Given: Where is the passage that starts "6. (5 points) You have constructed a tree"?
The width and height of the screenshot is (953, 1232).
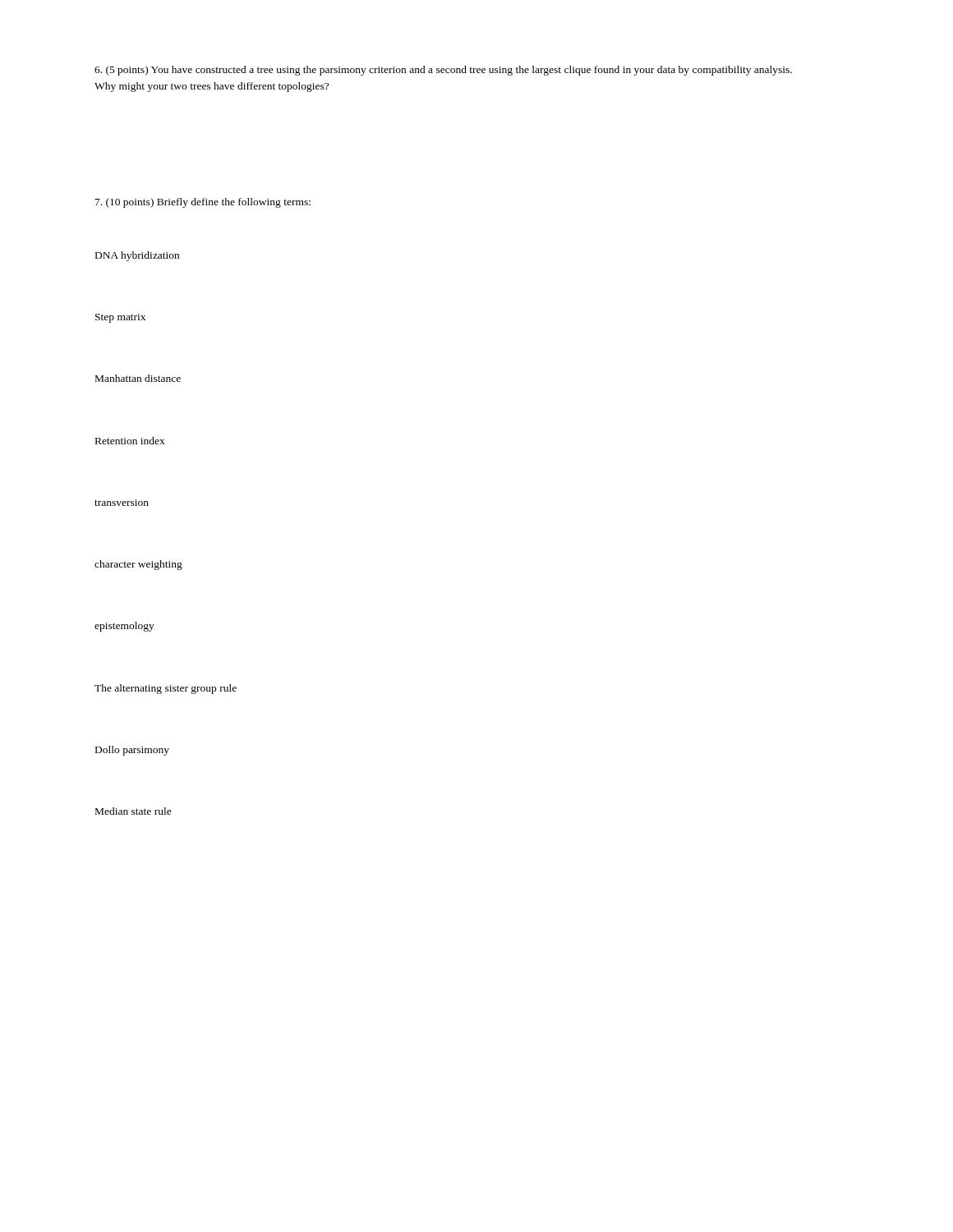Looking at the screenshot, I should click(443, 78).
